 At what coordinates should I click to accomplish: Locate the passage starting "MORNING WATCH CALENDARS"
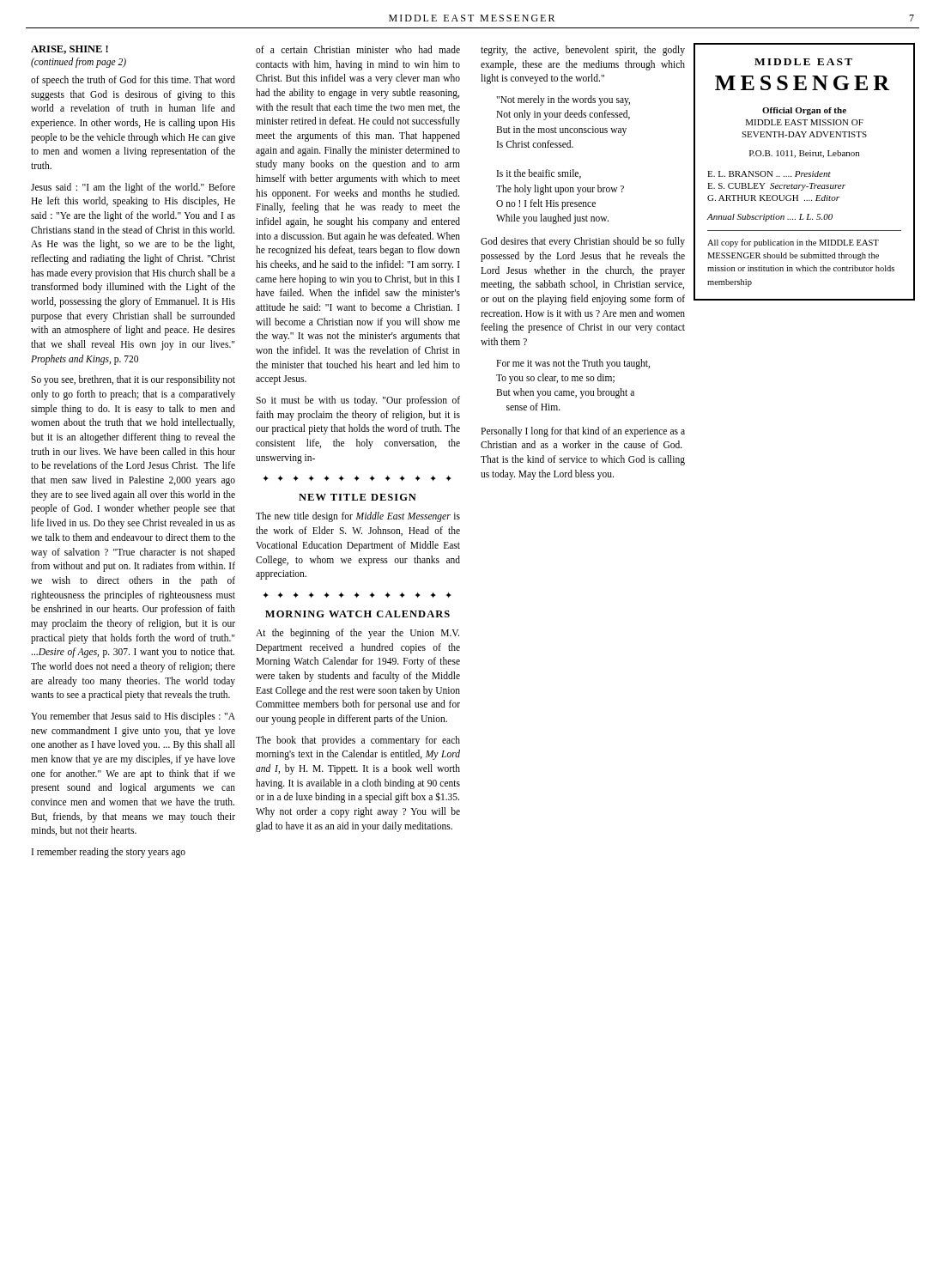(358, 614)
